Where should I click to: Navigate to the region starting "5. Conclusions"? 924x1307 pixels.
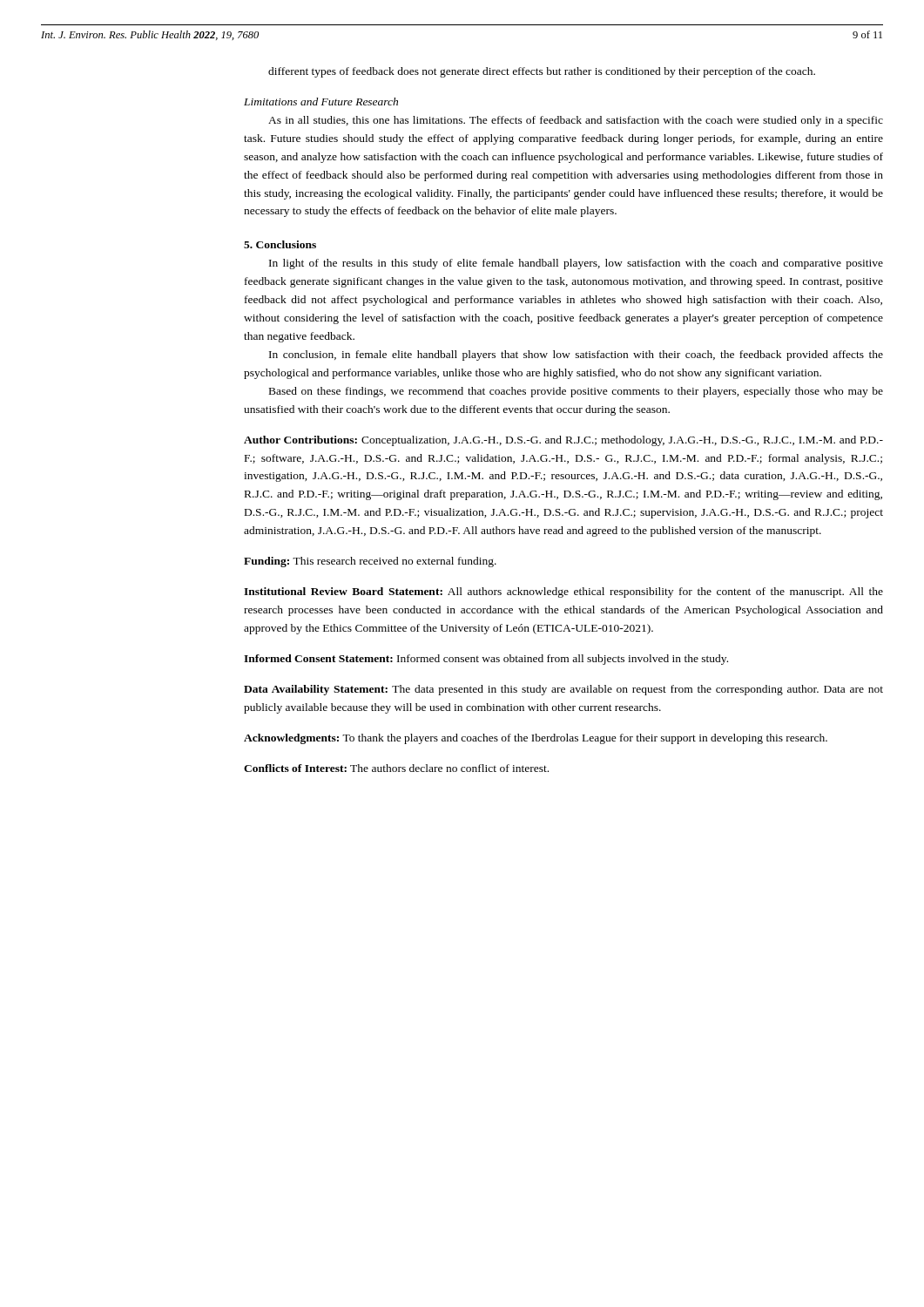280,244
